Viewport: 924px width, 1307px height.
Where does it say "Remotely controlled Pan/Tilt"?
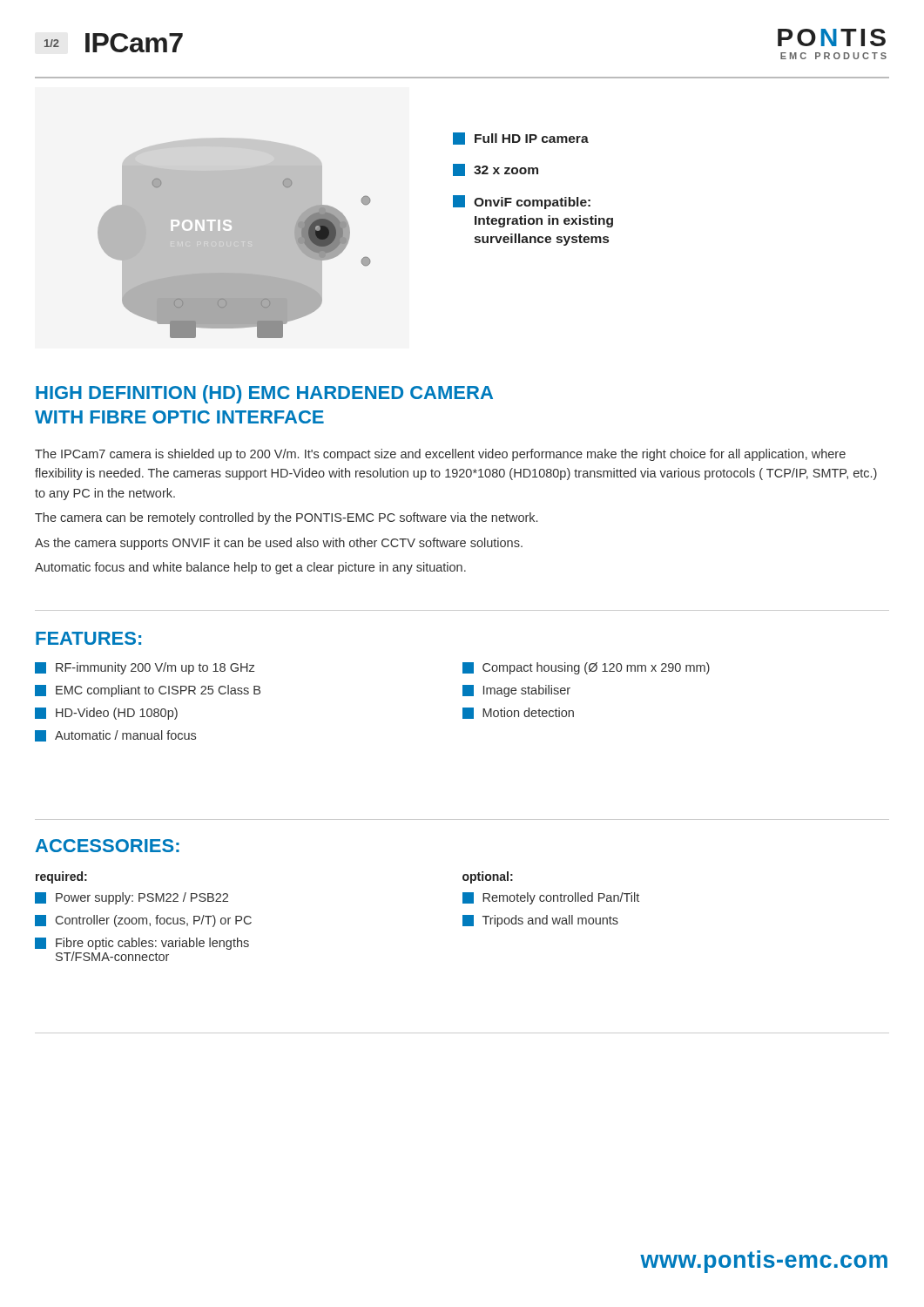click(551, 897)
